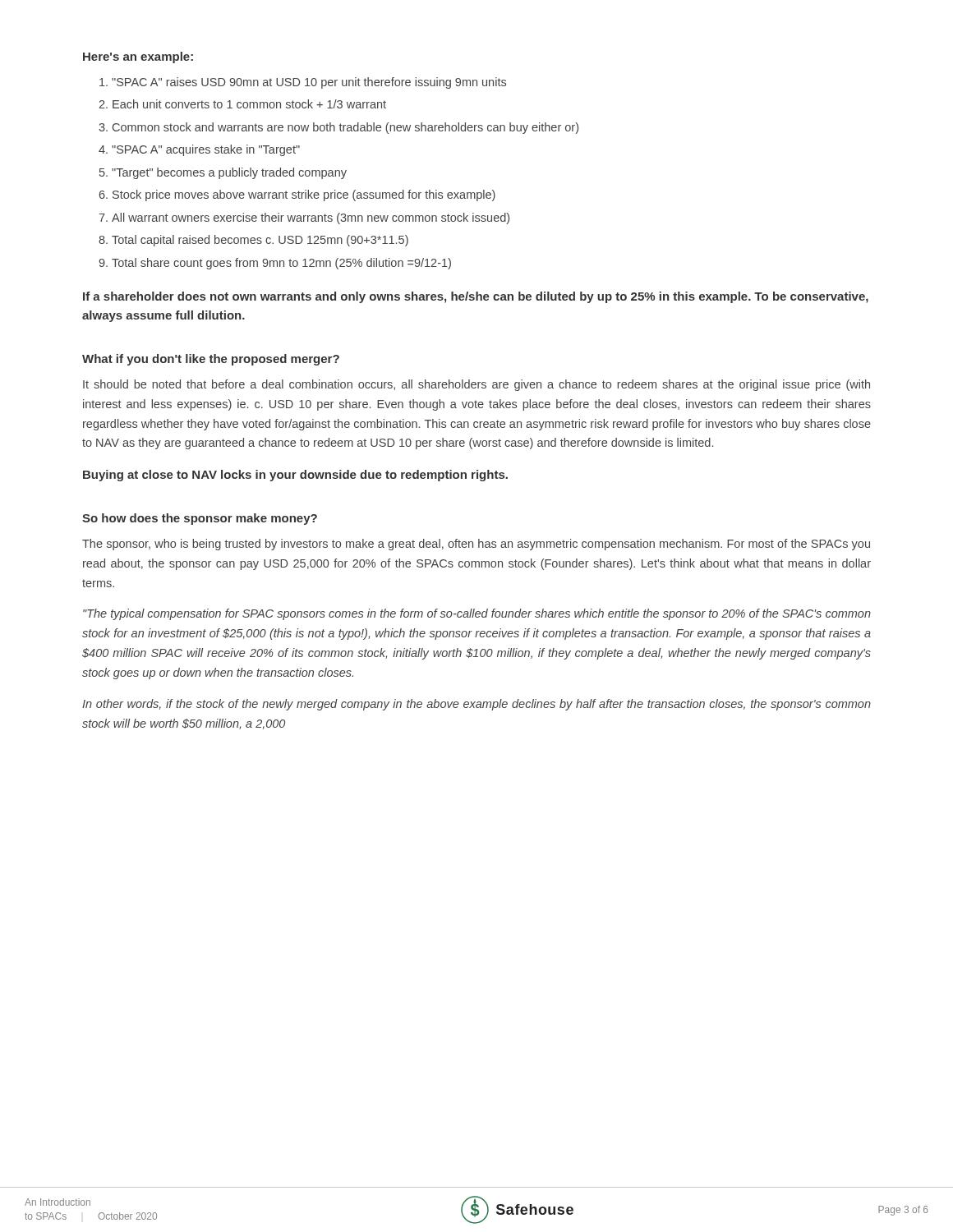Point to the element starting "Each unit converts to 1 common stock +"
Viewport: 953px width, 1232px height.
[x=249, y=105]
